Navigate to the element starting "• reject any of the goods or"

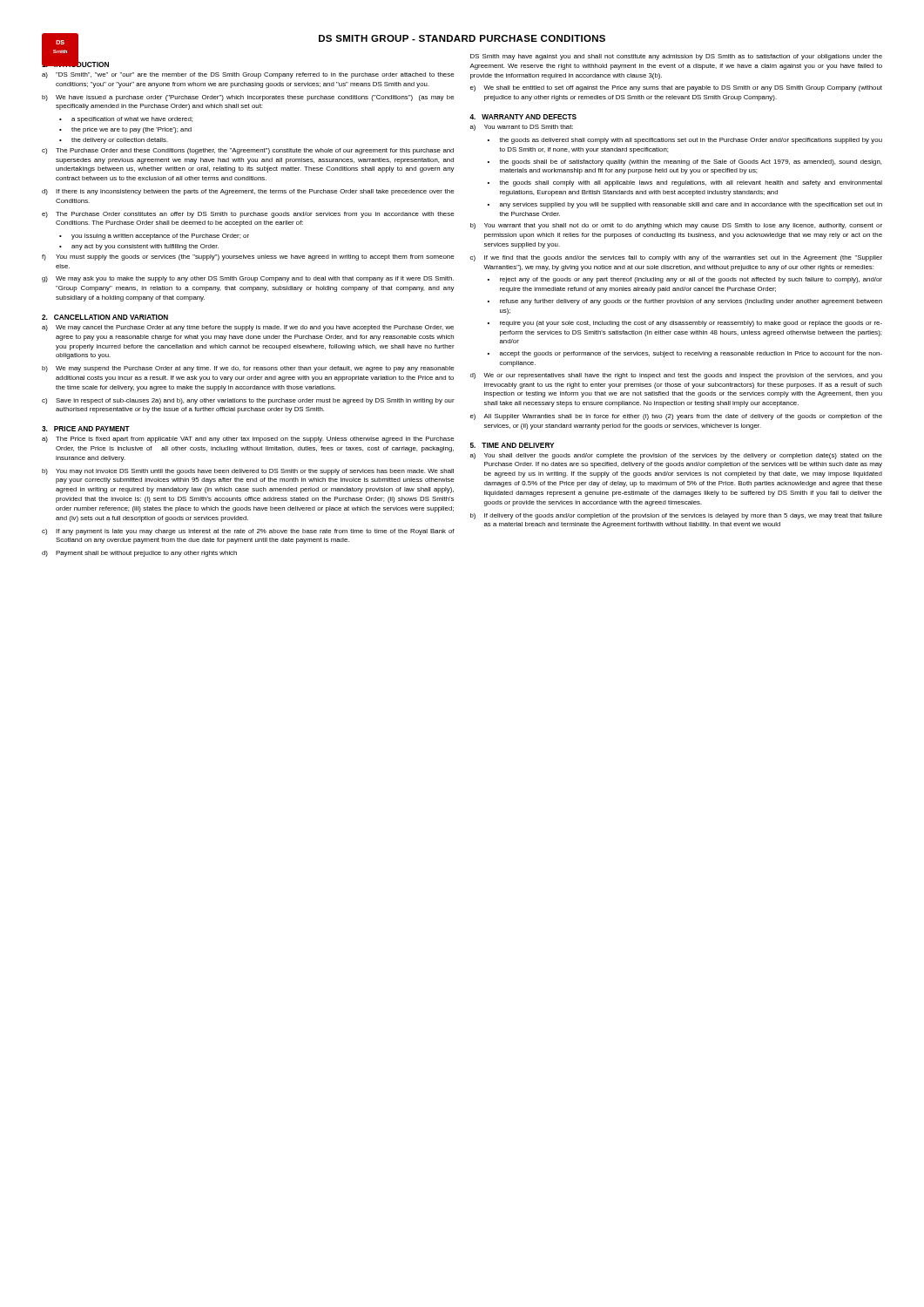point(685,285)
